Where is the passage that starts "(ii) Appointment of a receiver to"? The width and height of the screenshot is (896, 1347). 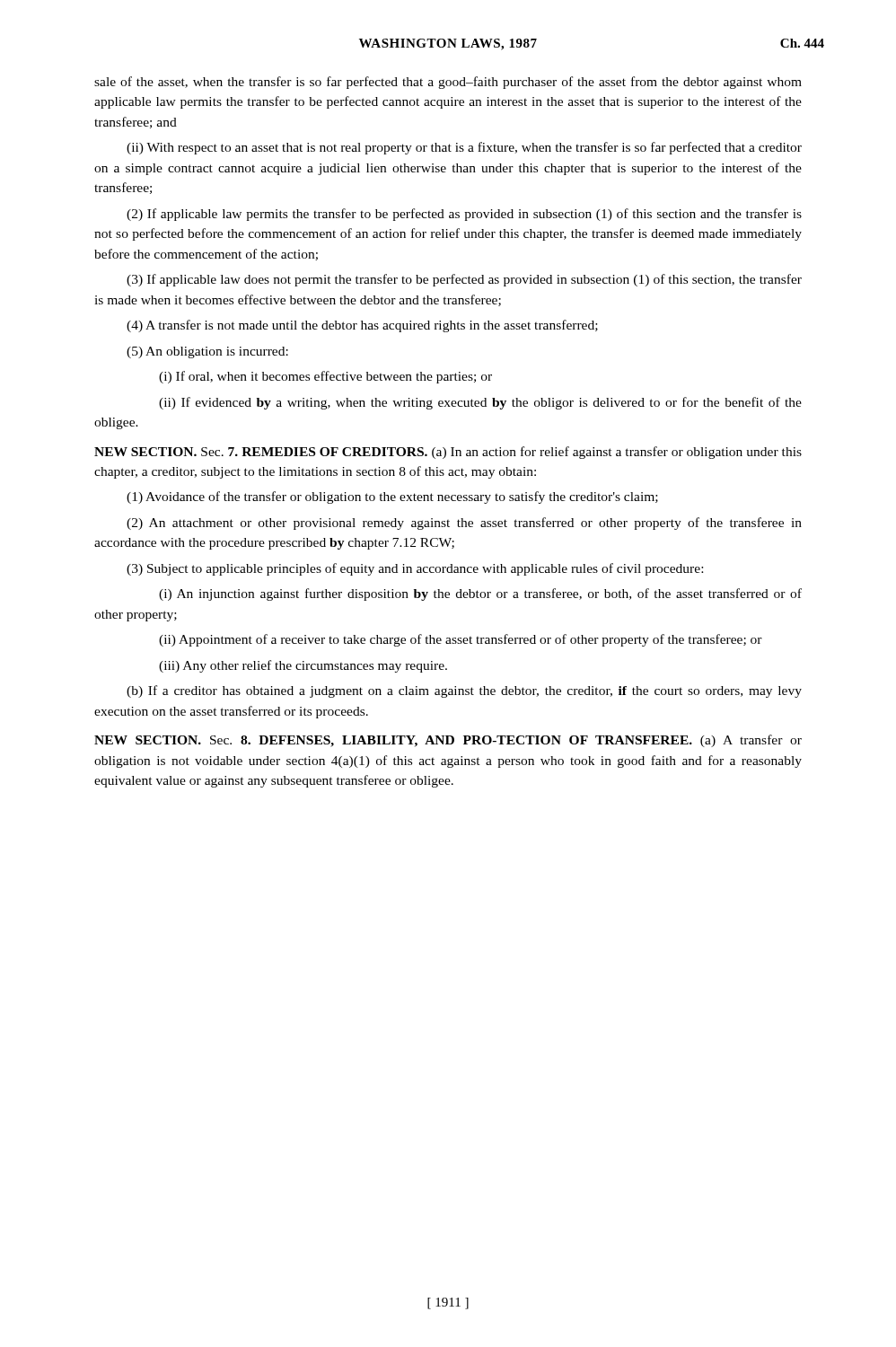point(460,639)
